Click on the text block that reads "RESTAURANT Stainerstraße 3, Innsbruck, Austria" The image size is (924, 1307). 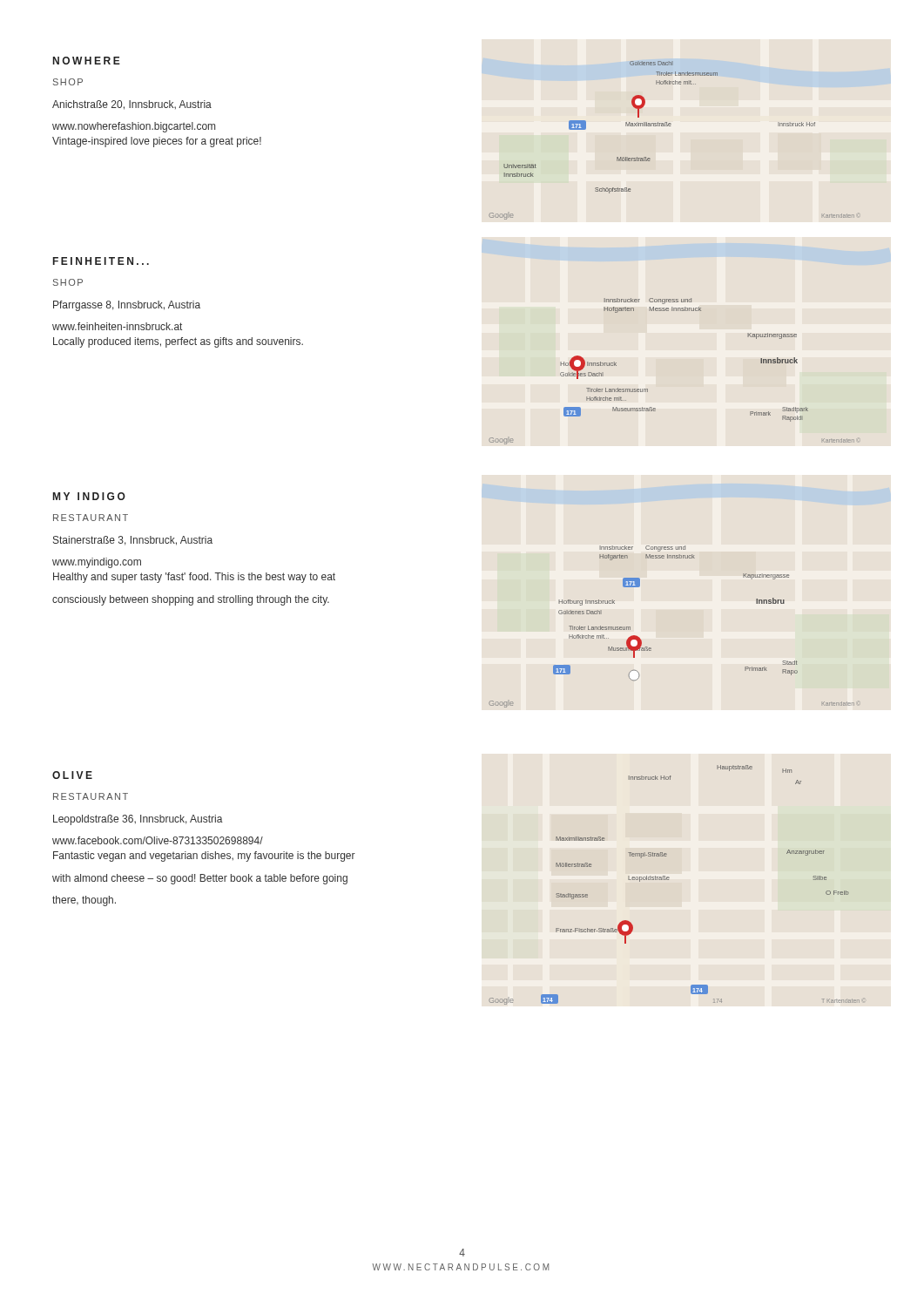click(x=132, y=540)
